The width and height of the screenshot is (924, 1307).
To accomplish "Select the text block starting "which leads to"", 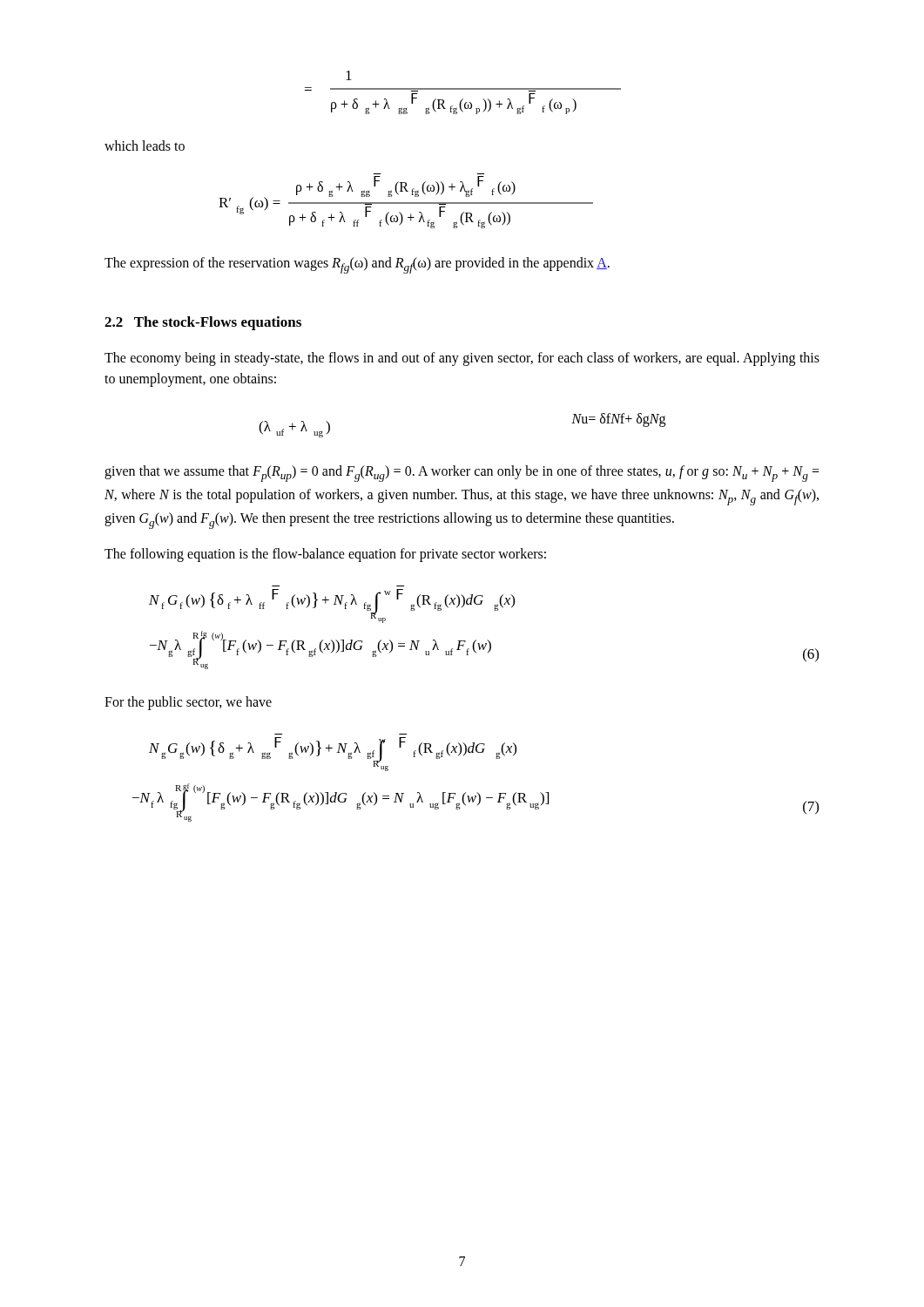I will pos(145,146).
